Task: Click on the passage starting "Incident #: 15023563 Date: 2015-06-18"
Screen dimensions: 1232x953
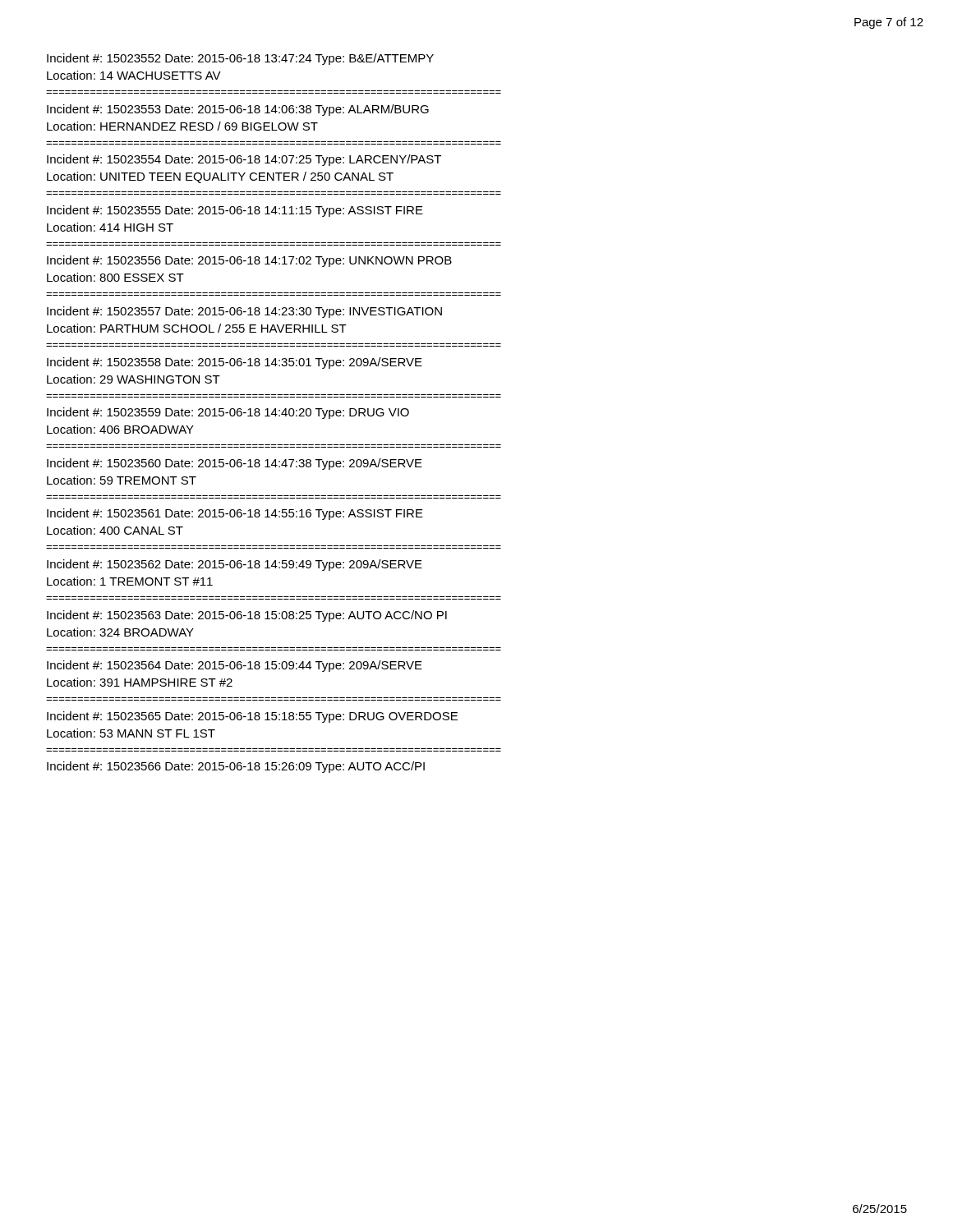Action: click(247, 616)
